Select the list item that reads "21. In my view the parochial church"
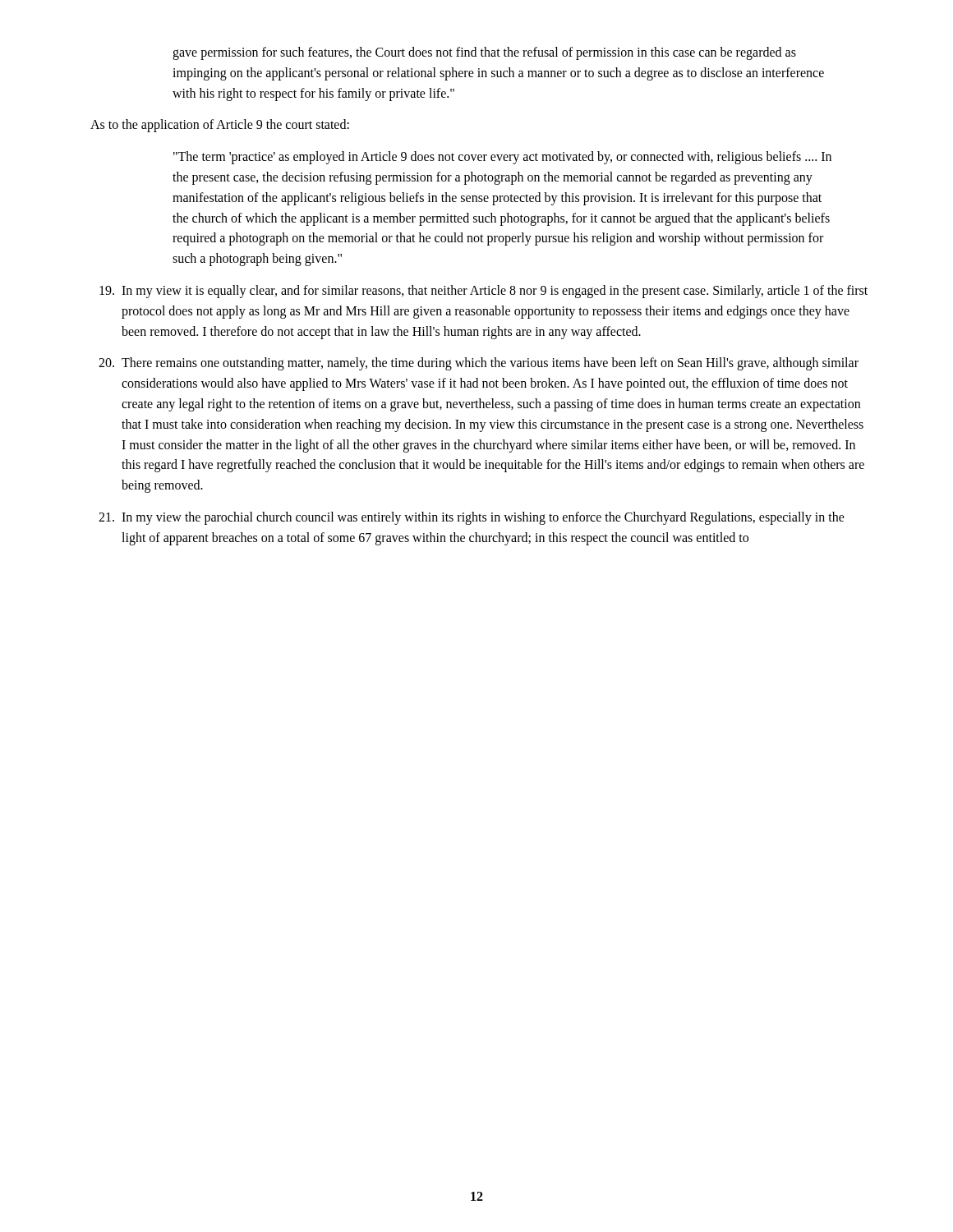Image resolution: width=953 pixels, height=1232 pixels. point(481,528)
